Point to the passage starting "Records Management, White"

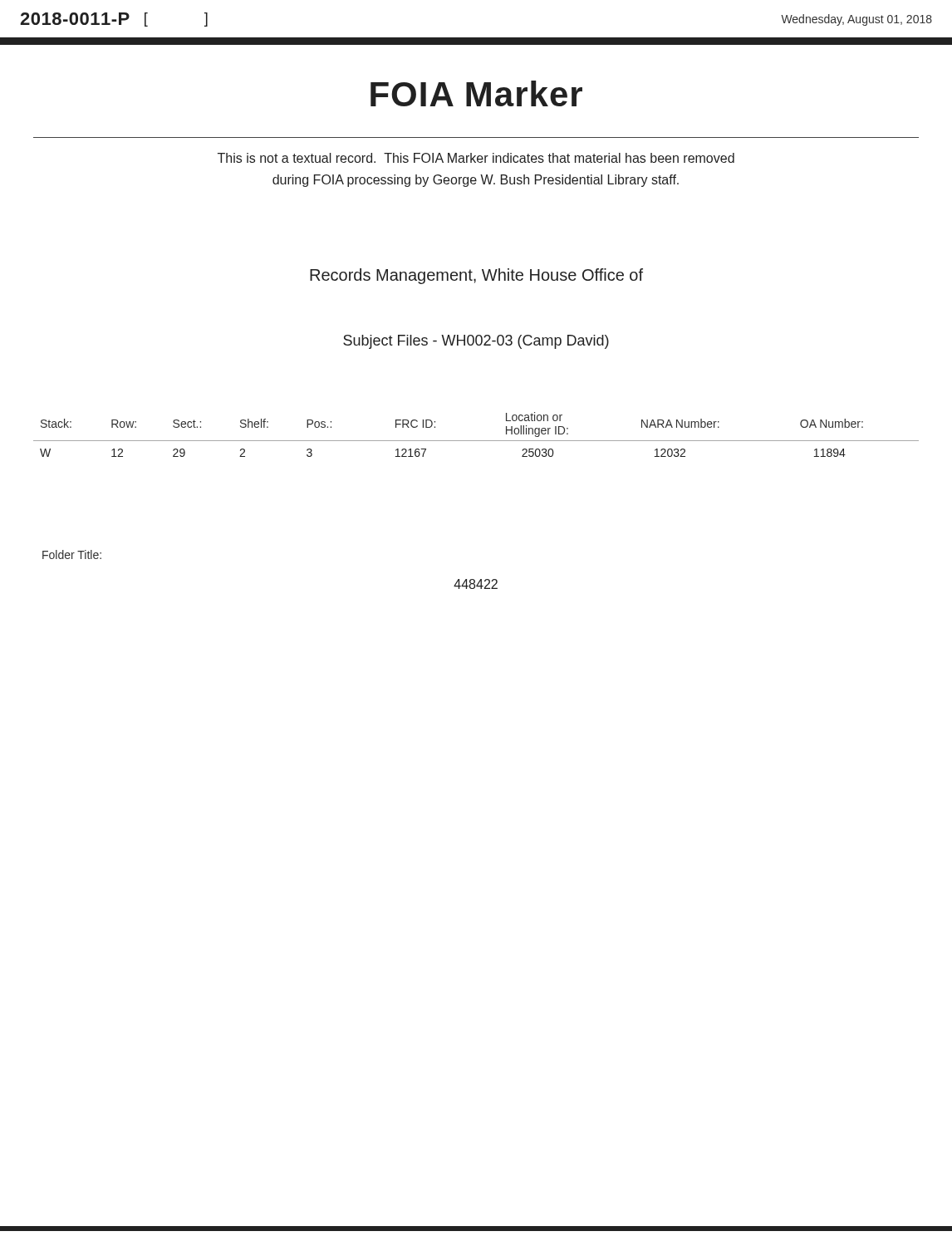click(476, 275)
